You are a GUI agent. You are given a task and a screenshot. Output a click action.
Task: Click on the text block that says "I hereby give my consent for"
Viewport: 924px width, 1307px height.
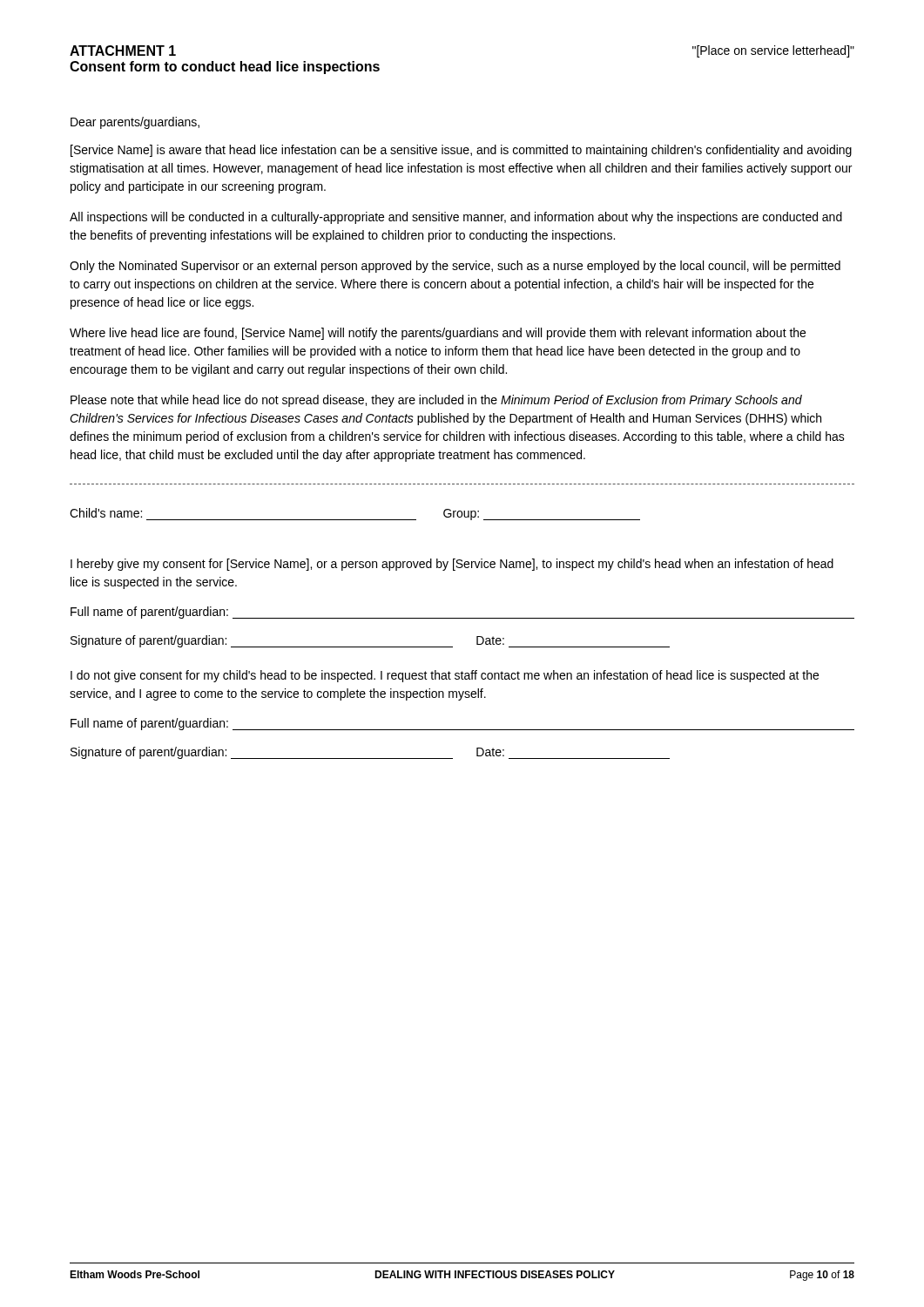(452, 573)
